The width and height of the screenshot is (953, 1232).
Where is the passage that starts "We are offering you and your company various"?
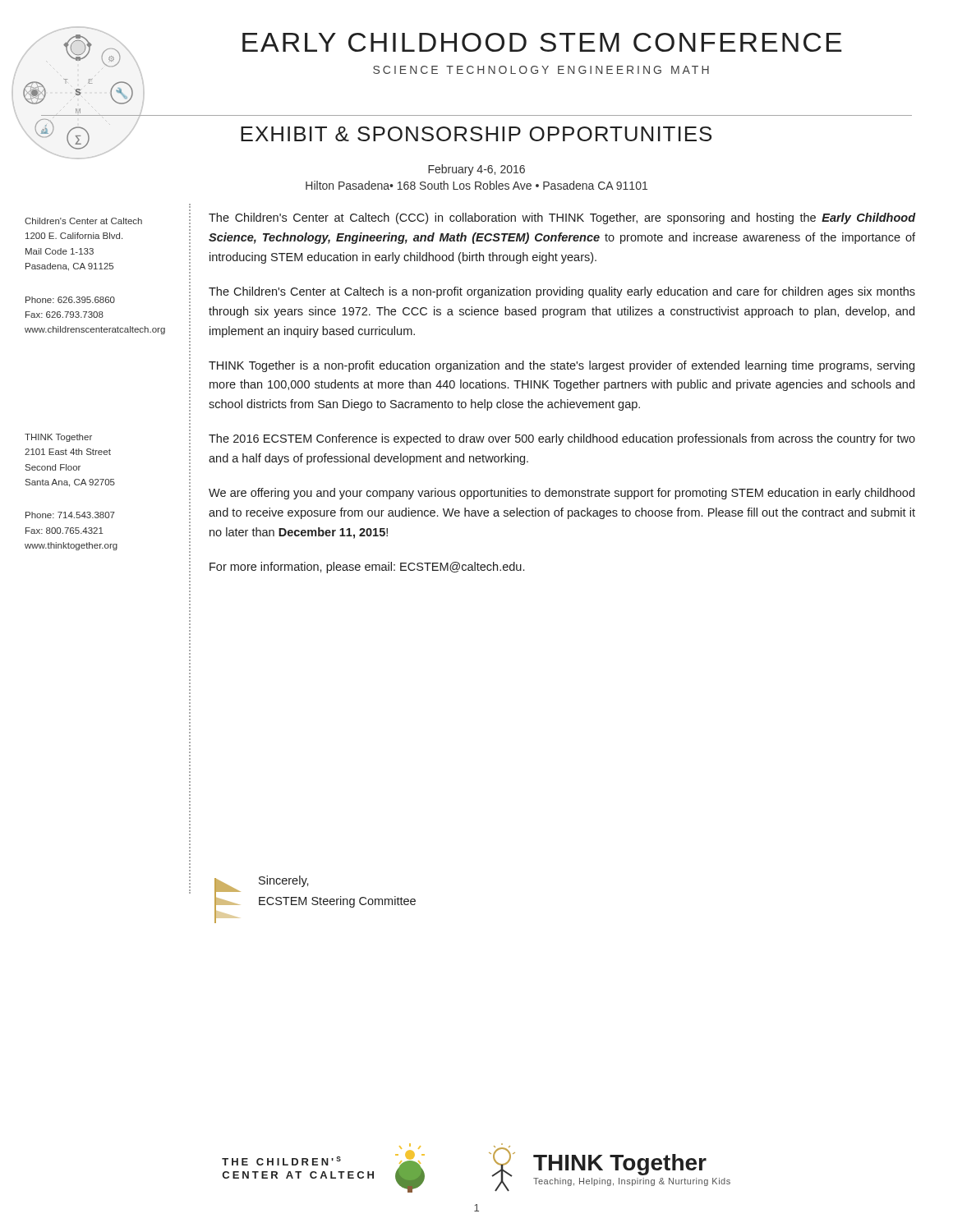(x=562, y=513)
